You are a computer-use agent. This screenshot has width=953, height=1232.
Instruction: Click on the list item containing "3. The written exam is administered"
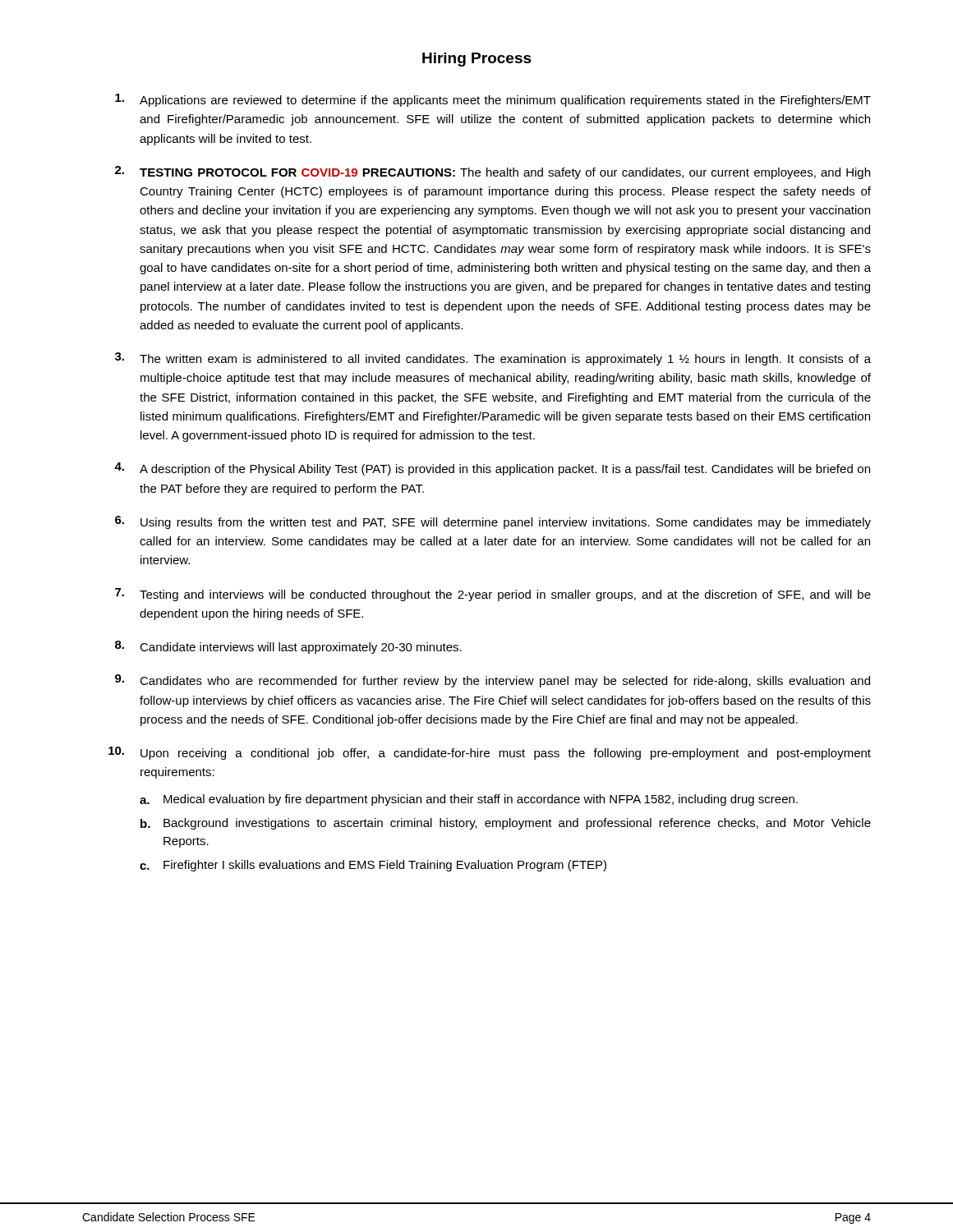tap(476, 397)
